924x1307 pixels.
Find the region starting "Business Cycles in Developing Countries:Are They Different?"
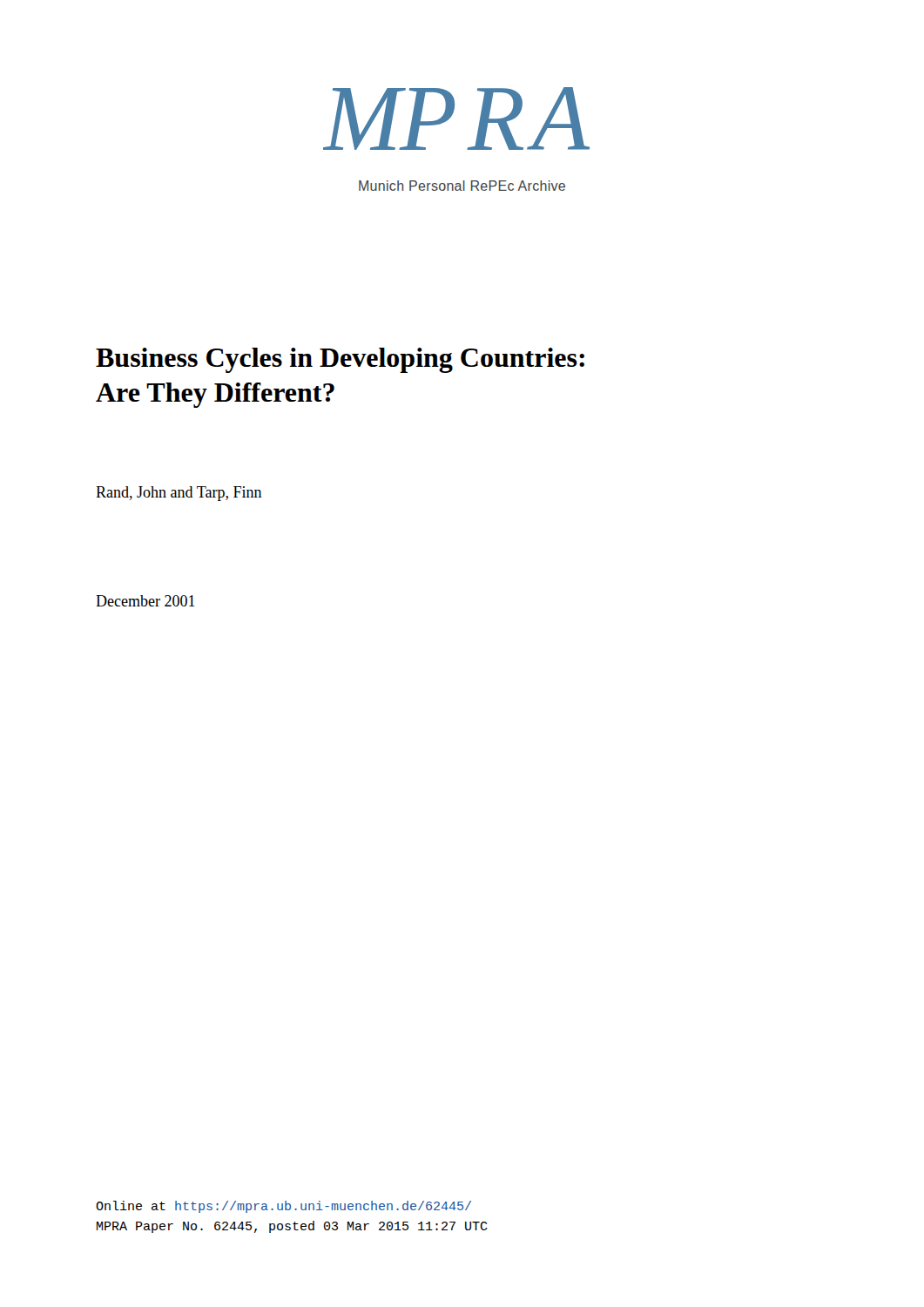(x=427, y=375)
